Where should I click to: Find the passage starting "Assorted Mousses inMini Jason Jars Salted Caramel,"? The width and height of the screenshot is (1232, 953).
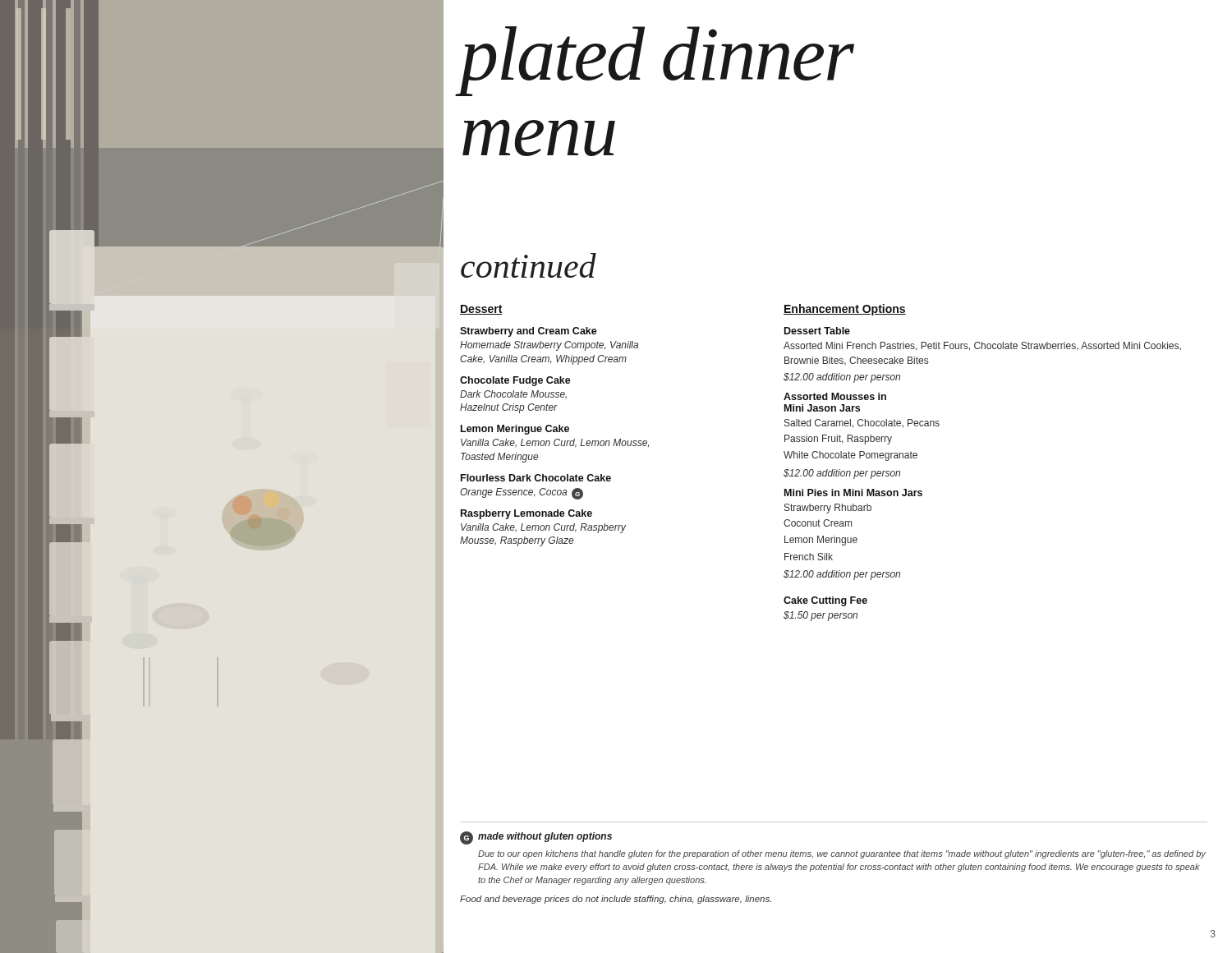point(835,396)
